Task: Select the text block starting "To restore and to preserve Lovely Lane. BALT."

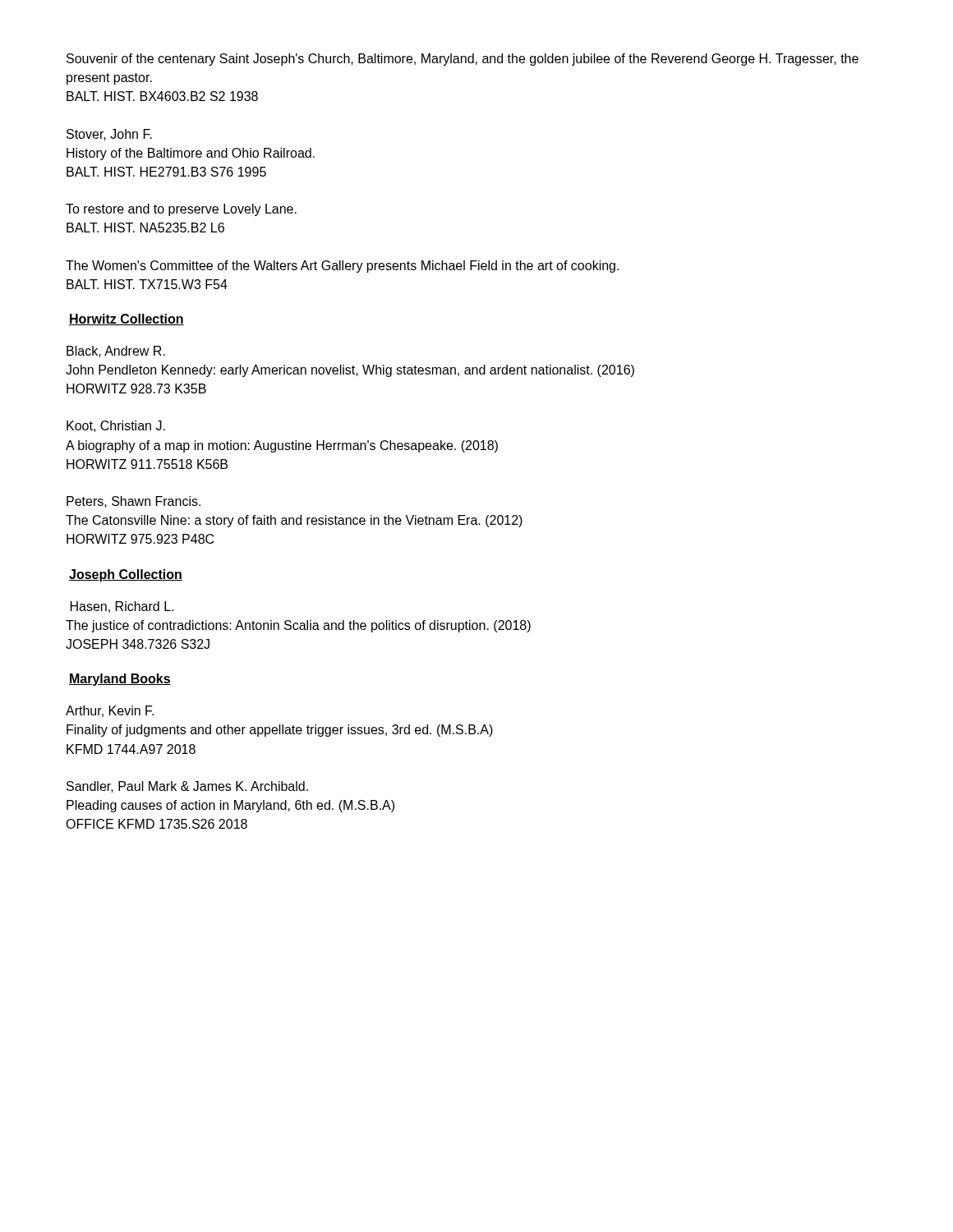Action: pyautogui.click(x=182, y=219)
